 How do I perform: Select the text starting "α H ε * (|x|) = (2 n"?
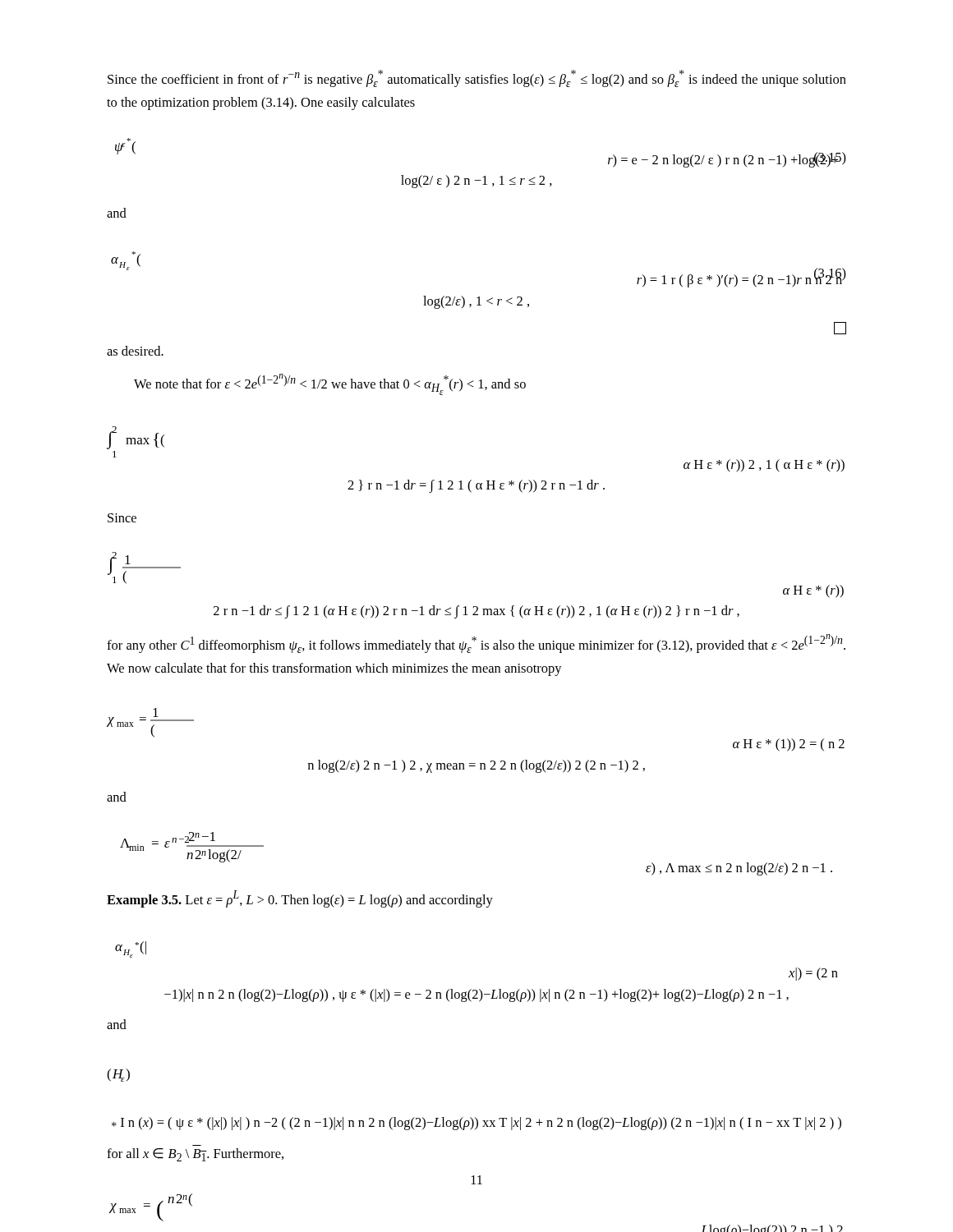(131, 949)
